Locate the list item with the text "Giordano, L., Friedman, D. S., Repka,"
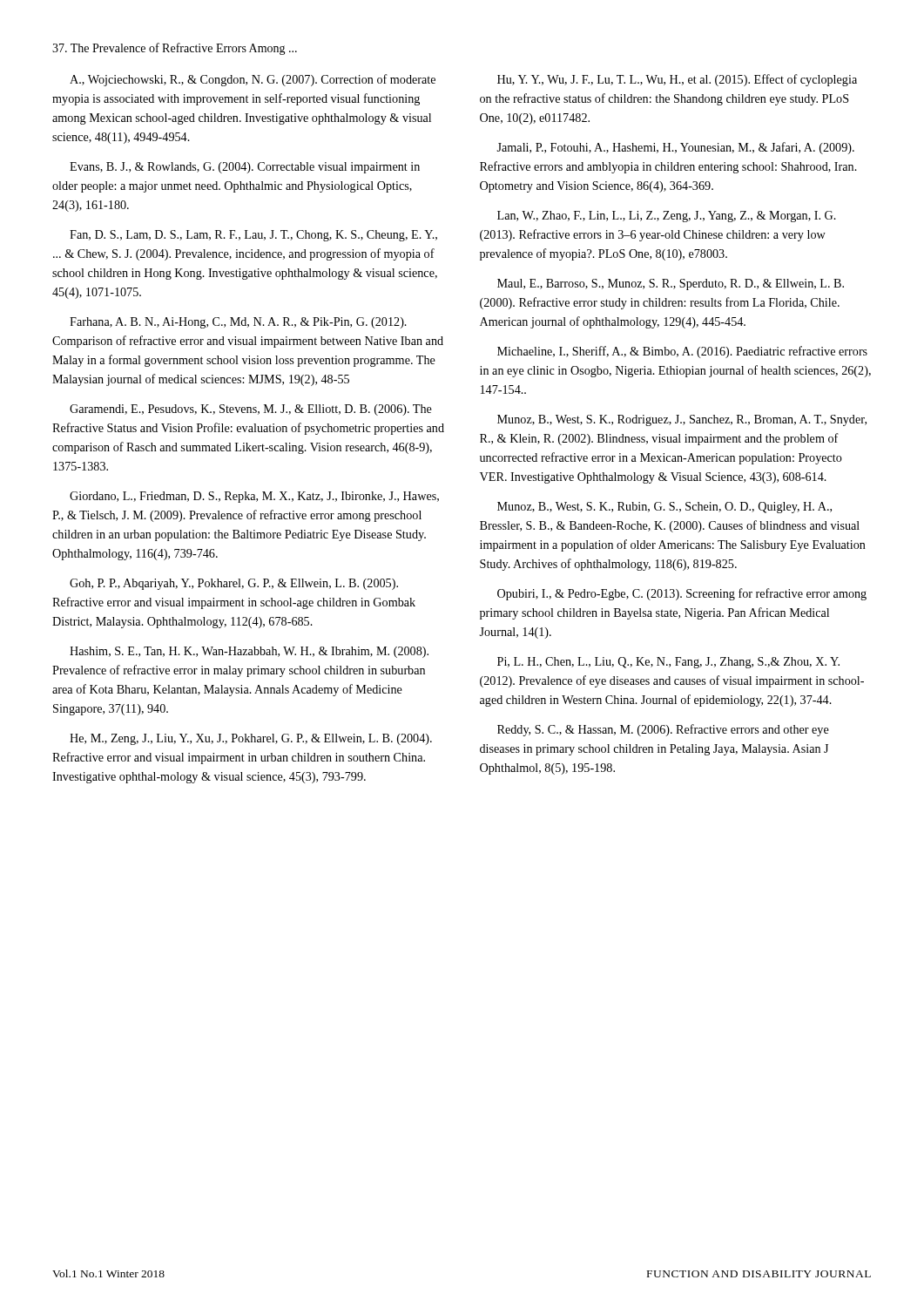Screen dimensions: 1307x924 point(246,525)
